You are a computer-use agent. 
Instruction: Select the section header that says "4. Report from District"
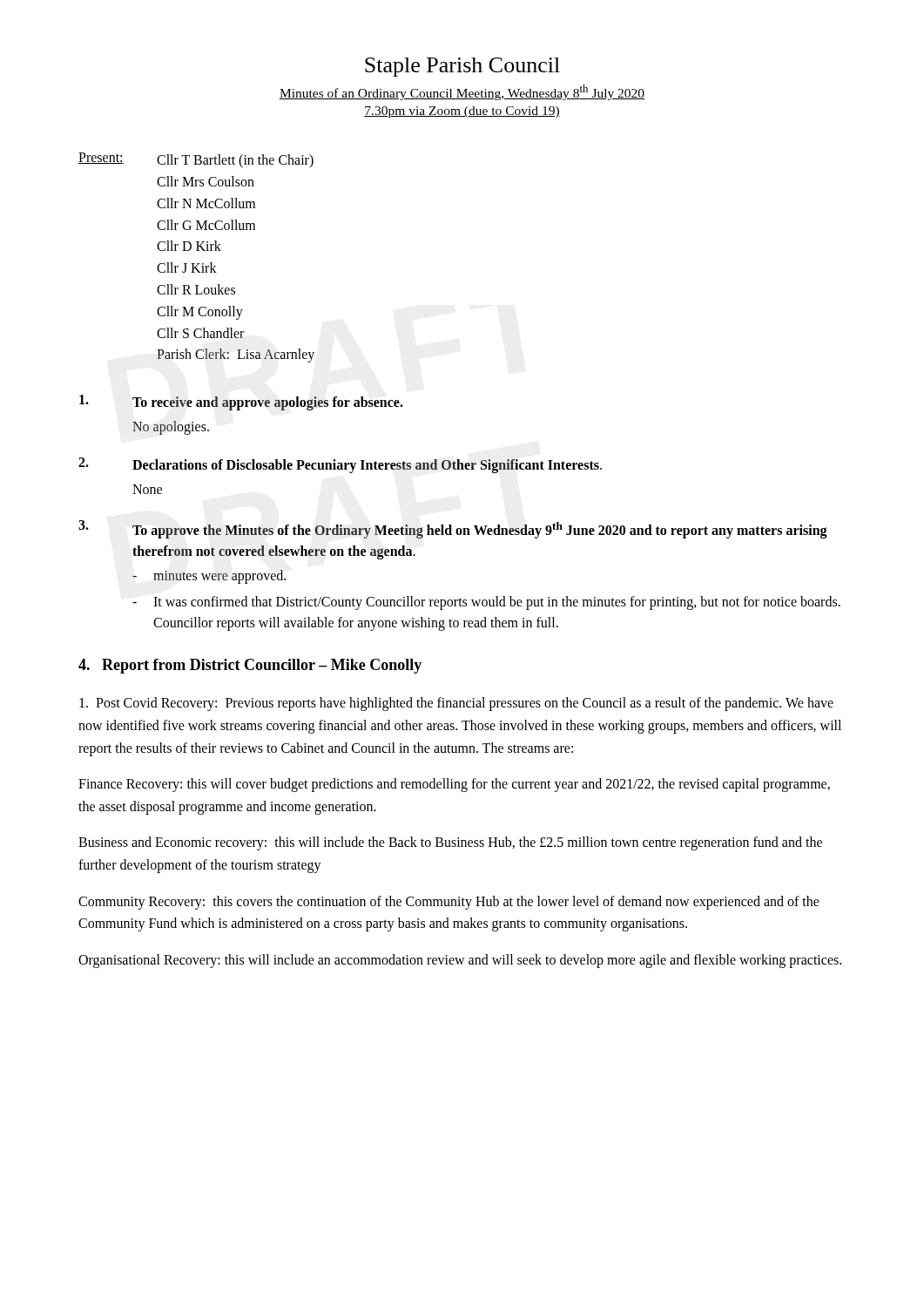click(250, 665)
